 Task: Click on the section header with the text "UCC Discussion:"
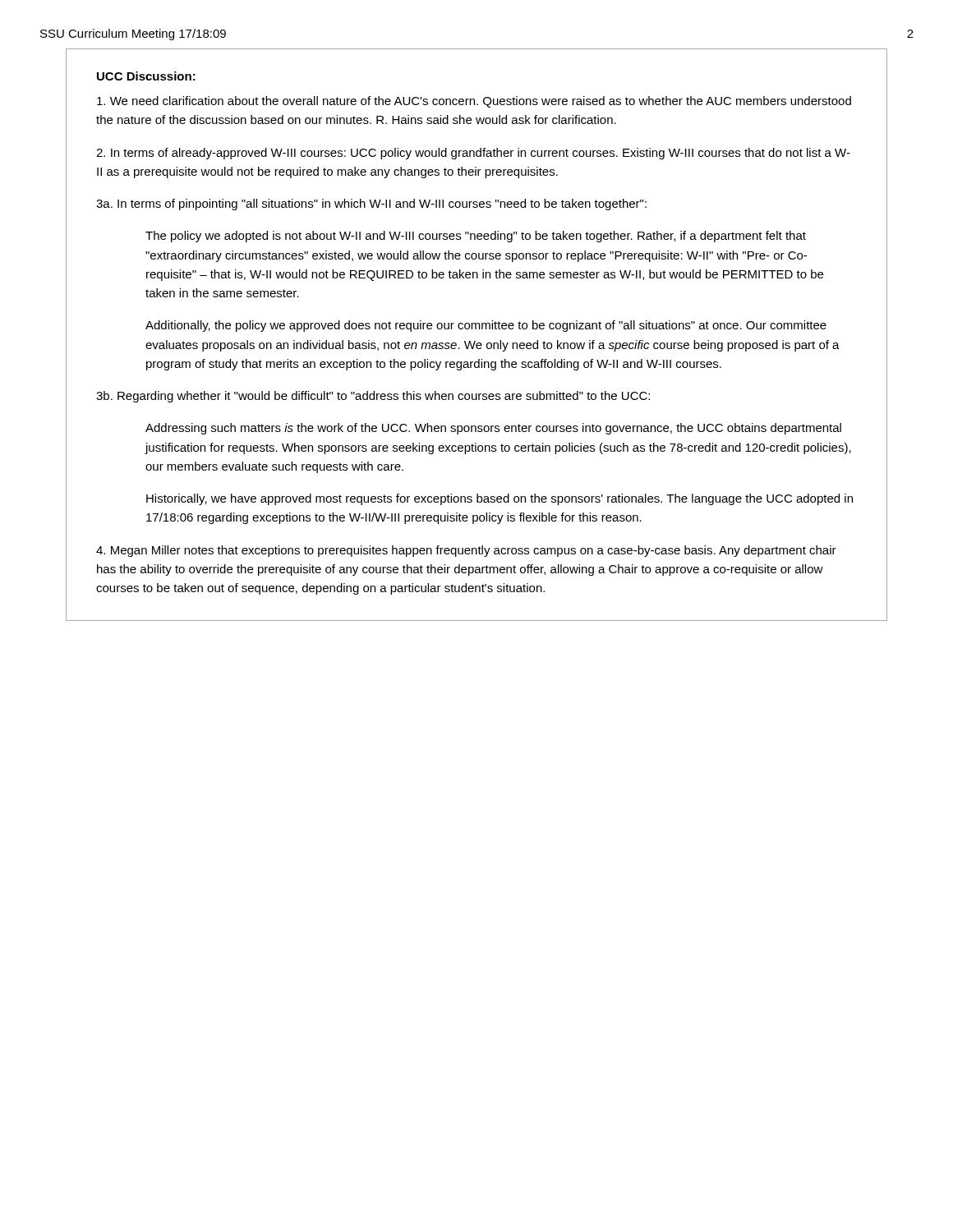tap(146, 76)
